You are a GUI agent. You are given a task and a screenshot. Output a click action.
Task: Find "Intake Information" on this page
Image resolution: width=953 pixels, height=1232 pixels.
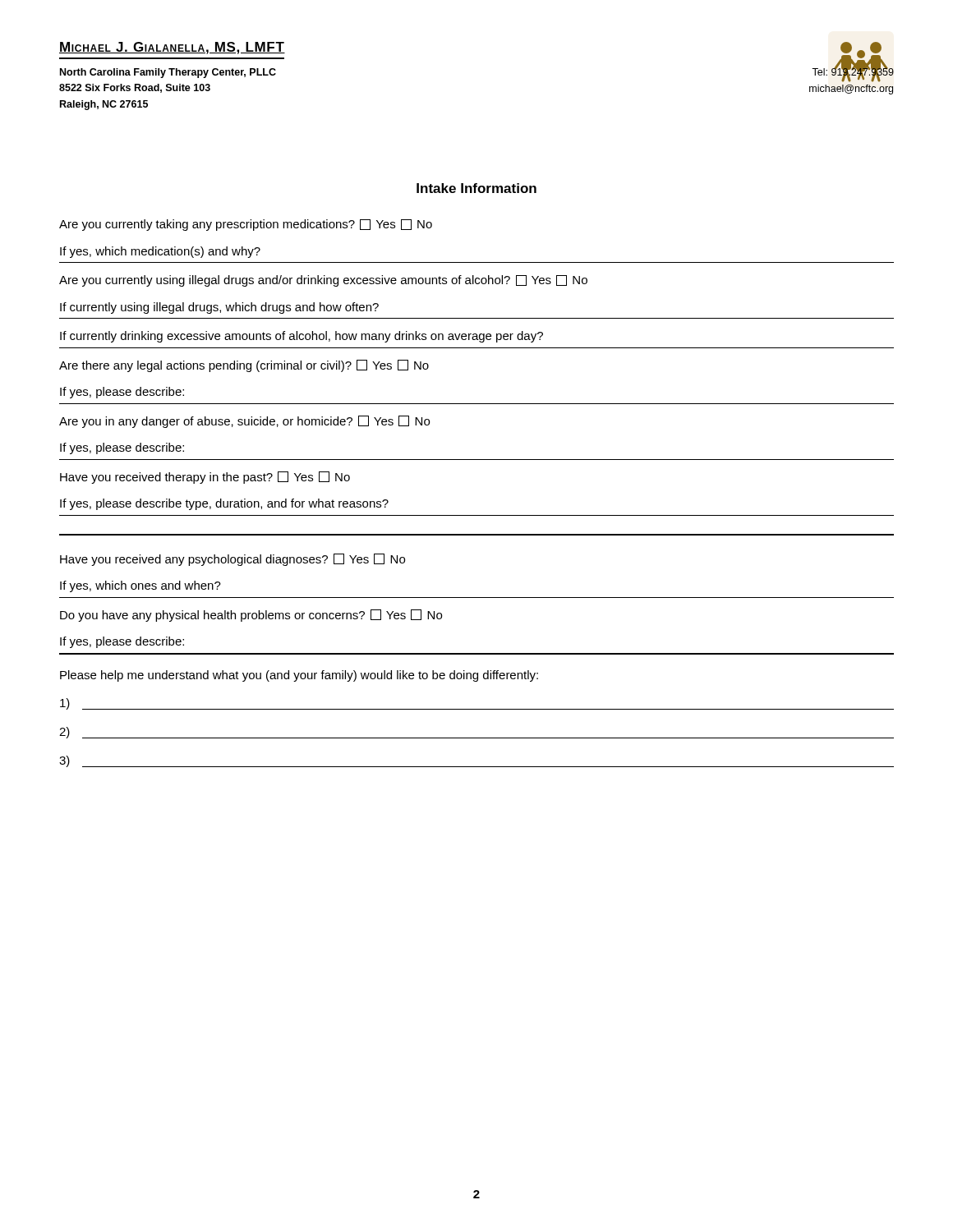pos(476,188)
